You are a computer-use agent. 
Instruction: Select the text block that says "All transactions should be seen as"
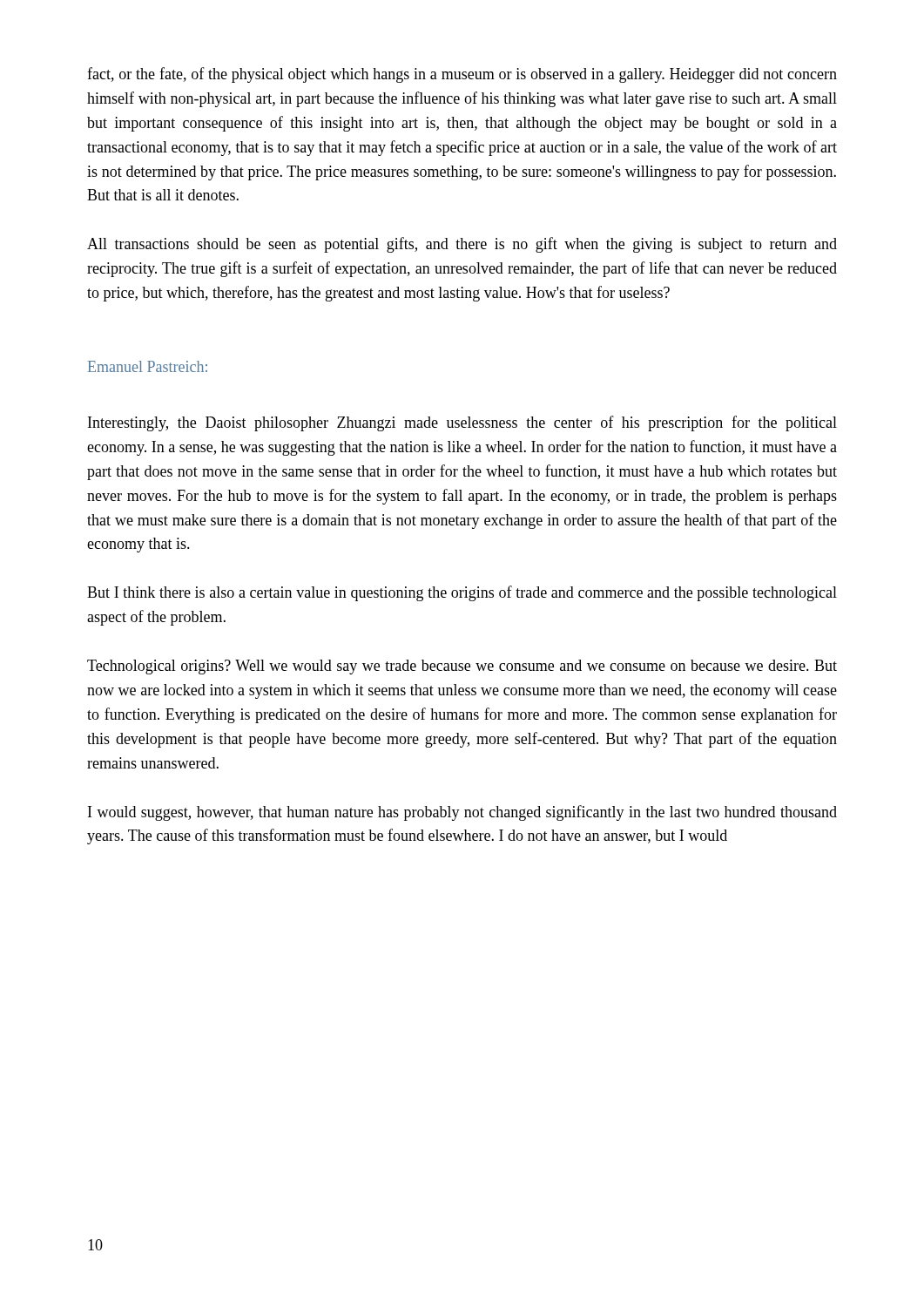(462, 269)
